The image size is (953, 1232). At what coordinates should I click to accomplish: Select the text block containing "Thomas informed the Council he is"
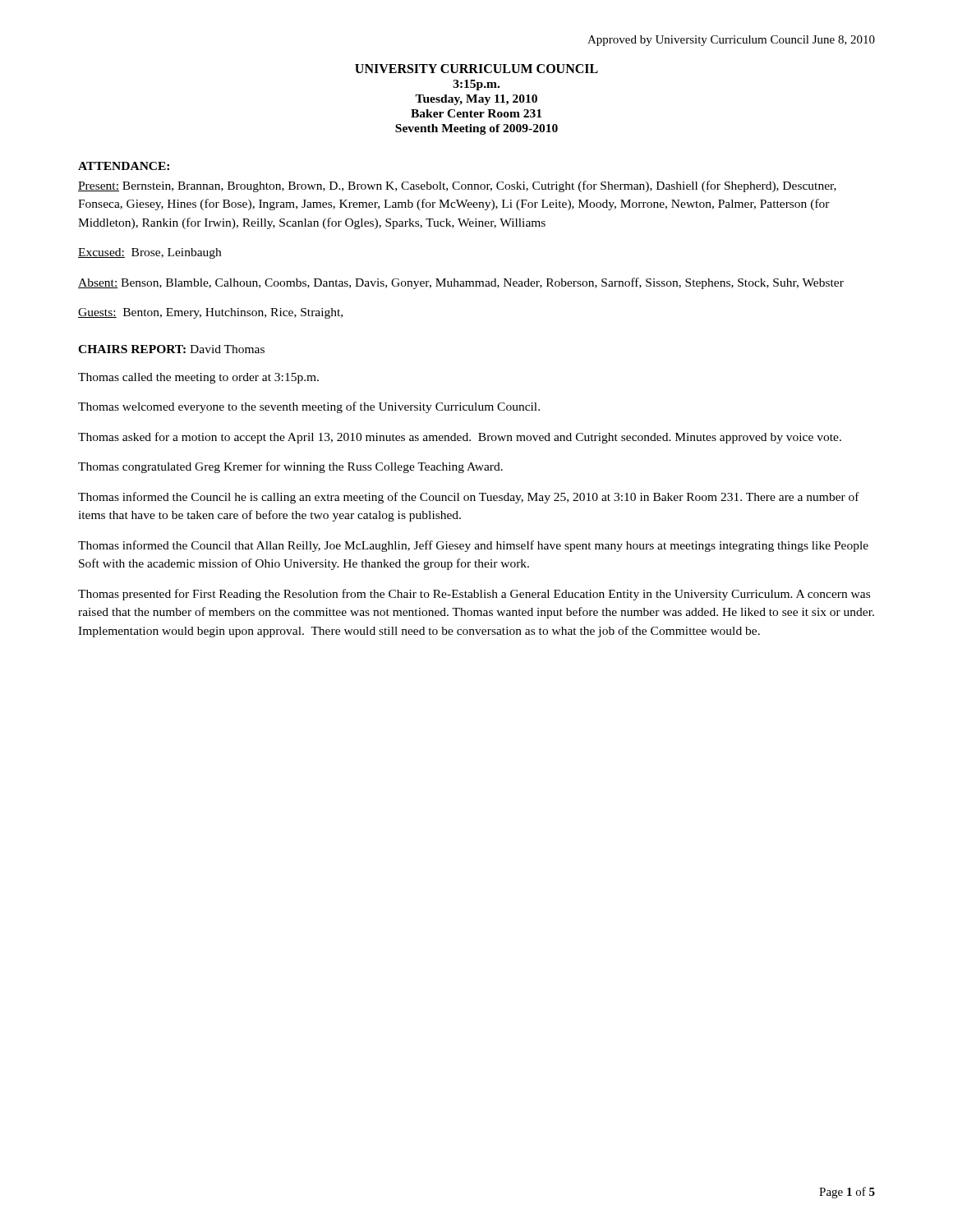point(468,505)
